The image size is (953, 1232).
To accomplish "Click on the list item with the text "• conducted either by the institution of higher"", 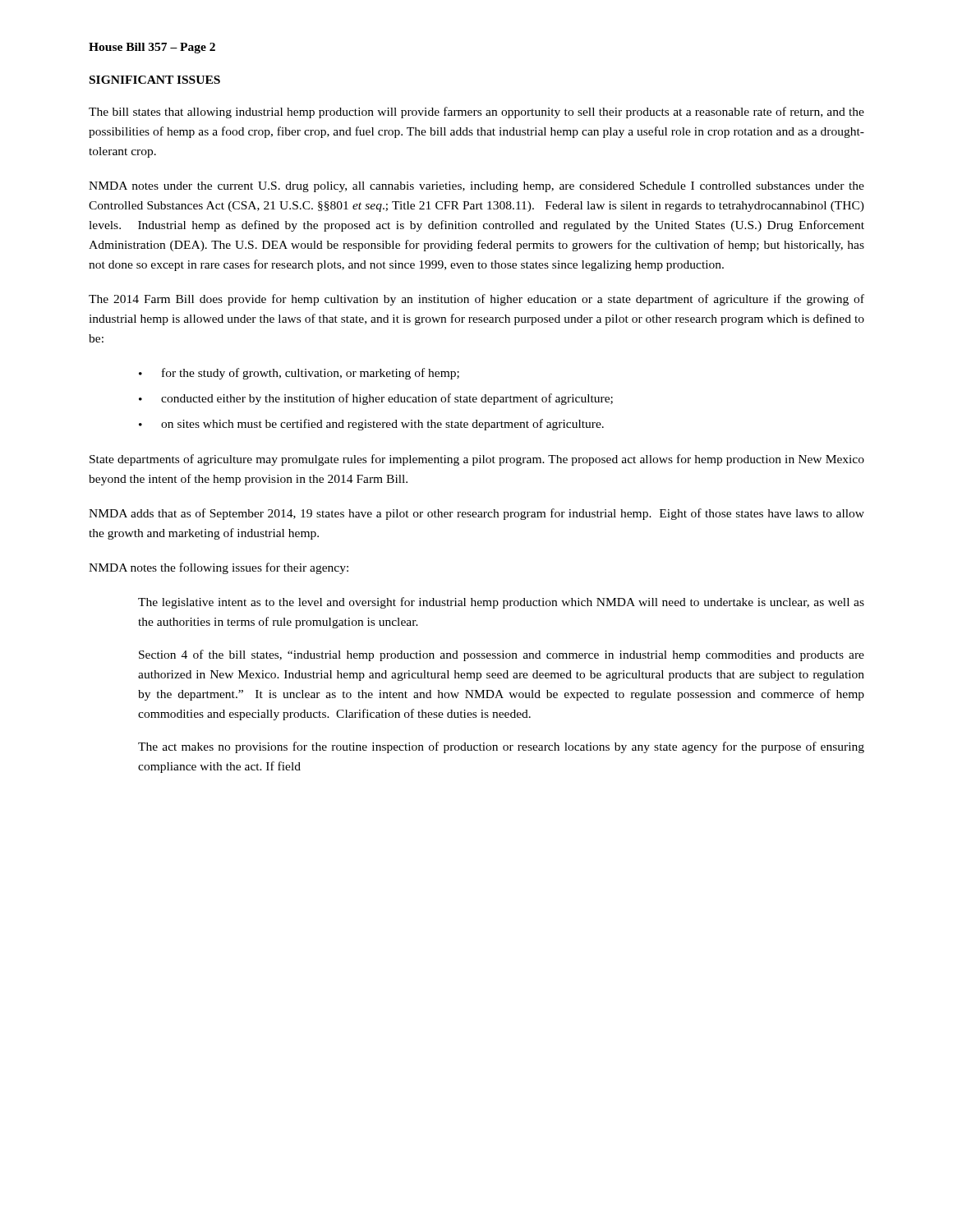I will (376, 399).
